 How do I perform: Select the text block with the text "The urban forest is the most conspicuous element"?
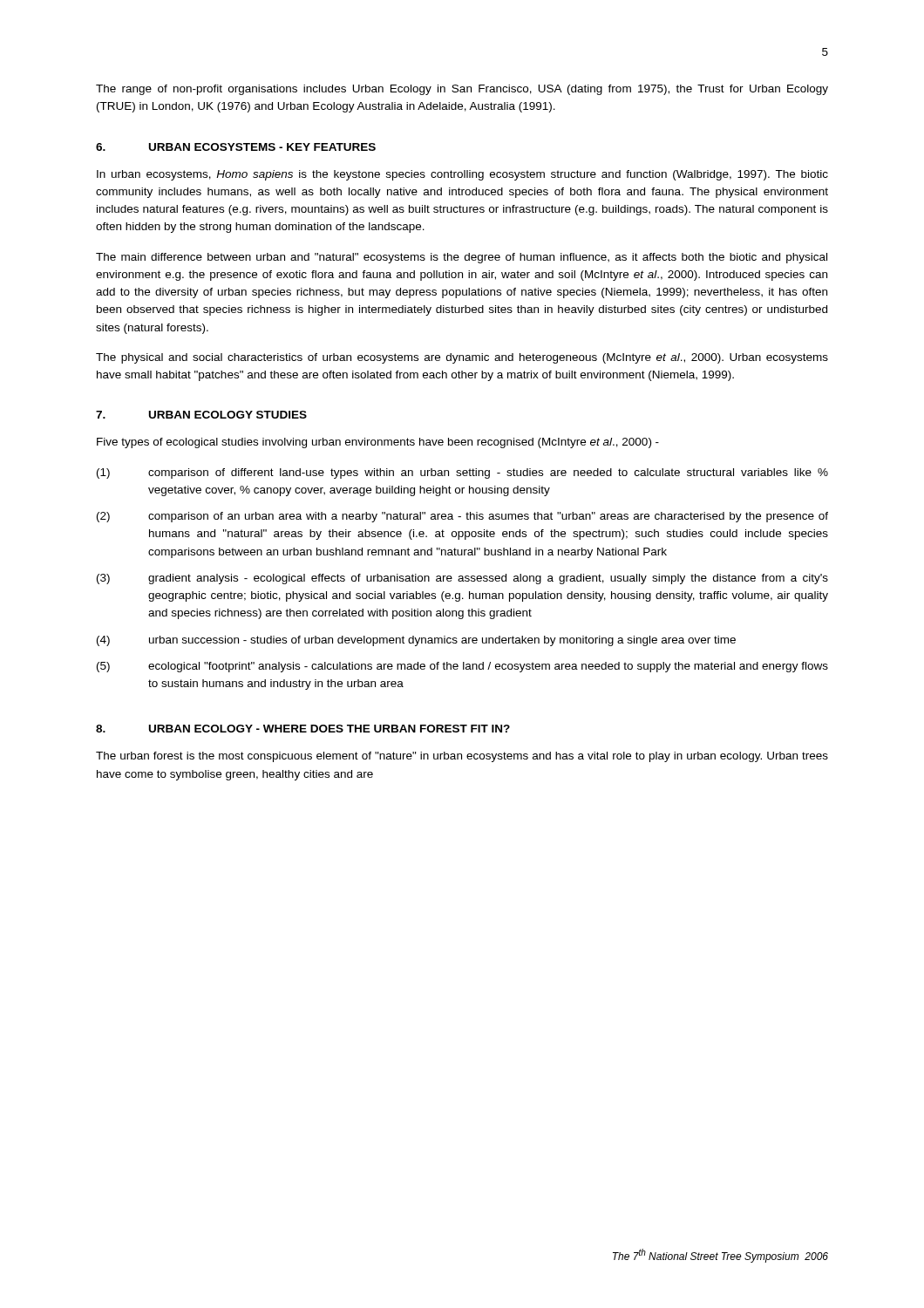click(462, 765)
